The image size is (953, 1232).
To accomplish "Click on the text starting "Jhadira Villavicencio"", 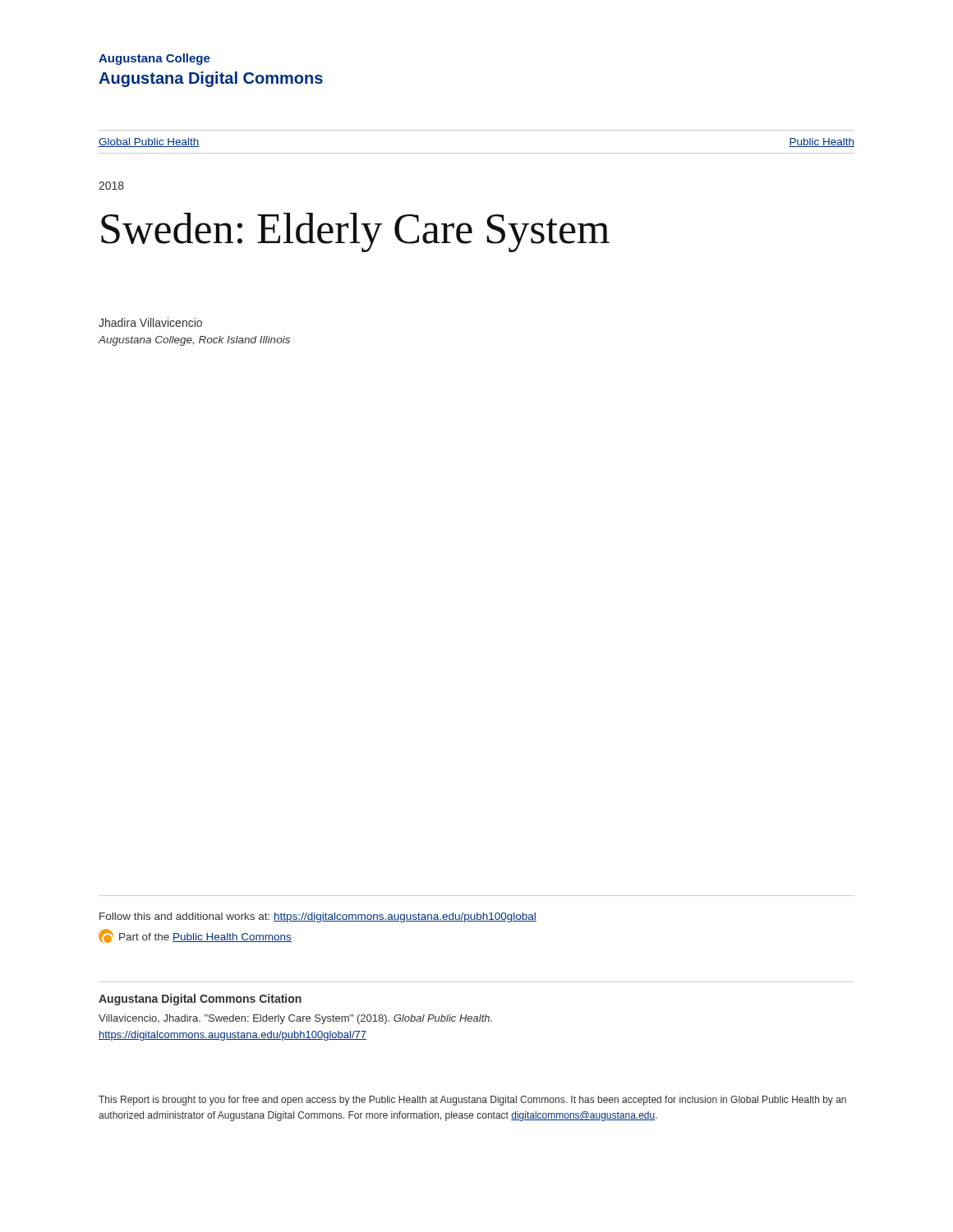I will tap(151, 323).
